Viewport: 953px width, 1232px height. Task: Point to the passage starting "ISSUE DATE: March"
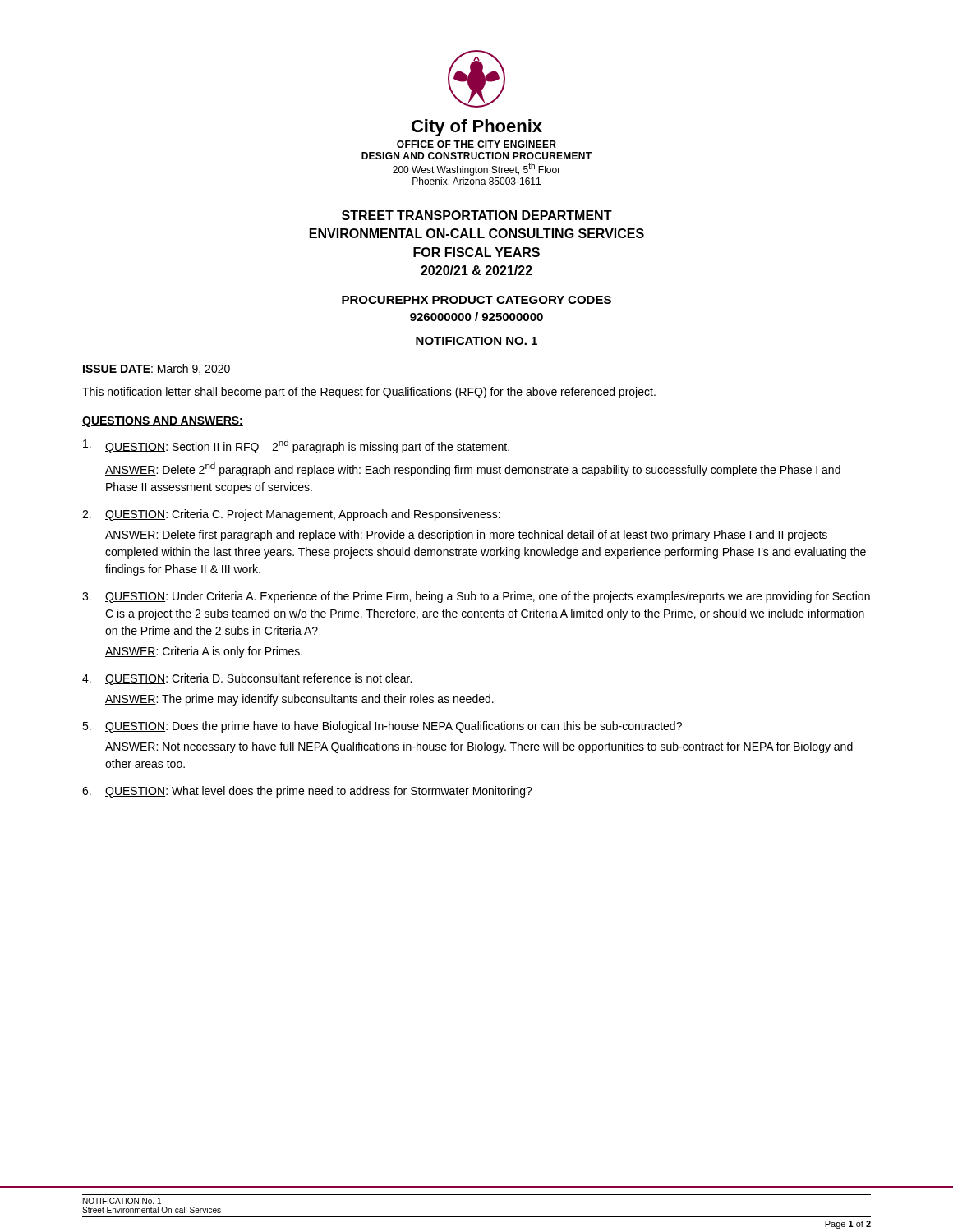(x=156, y=368)
